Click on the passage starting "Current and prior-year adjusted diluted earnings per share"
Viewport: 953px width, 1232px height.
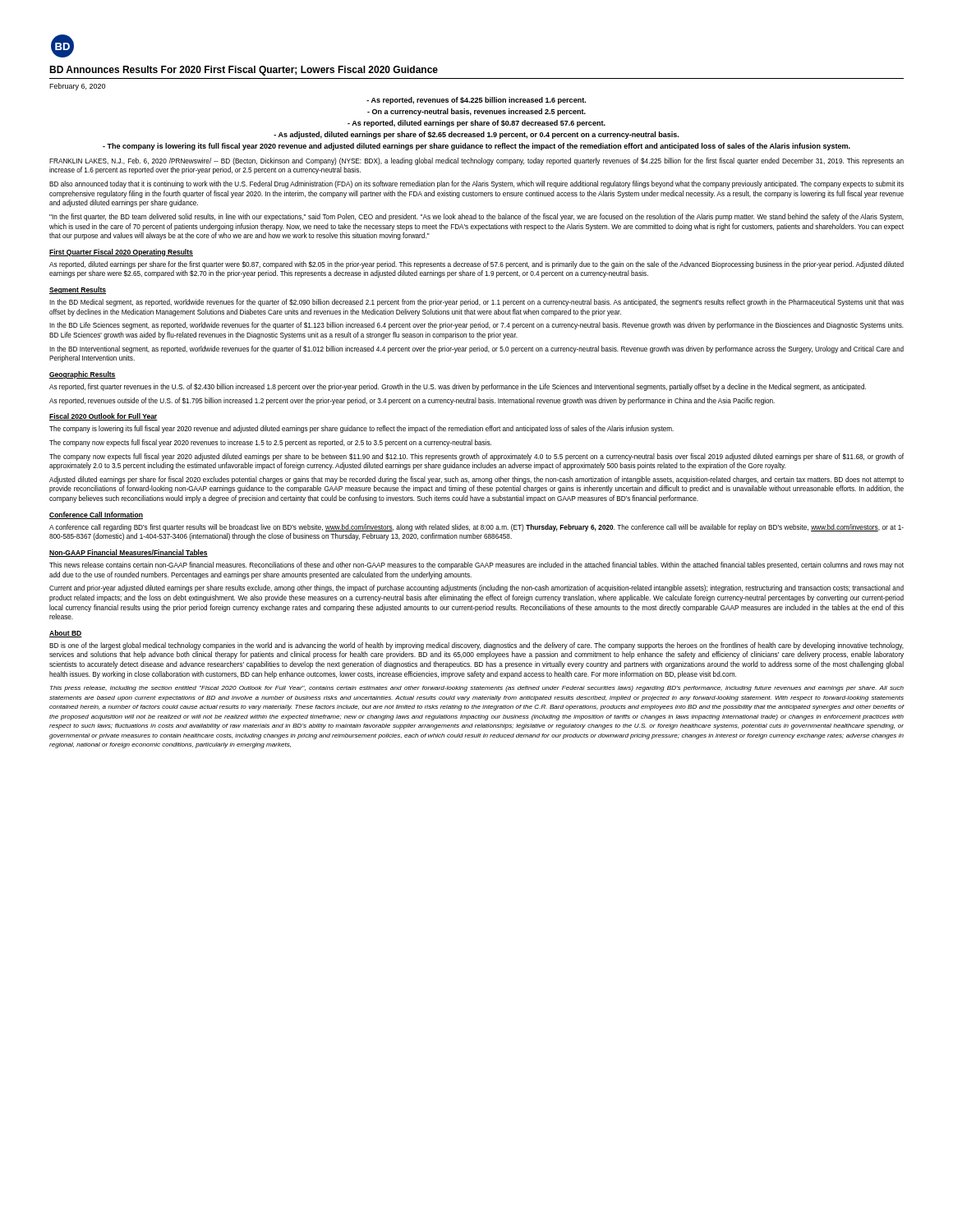pyautogui.click(x=476, y=603)
